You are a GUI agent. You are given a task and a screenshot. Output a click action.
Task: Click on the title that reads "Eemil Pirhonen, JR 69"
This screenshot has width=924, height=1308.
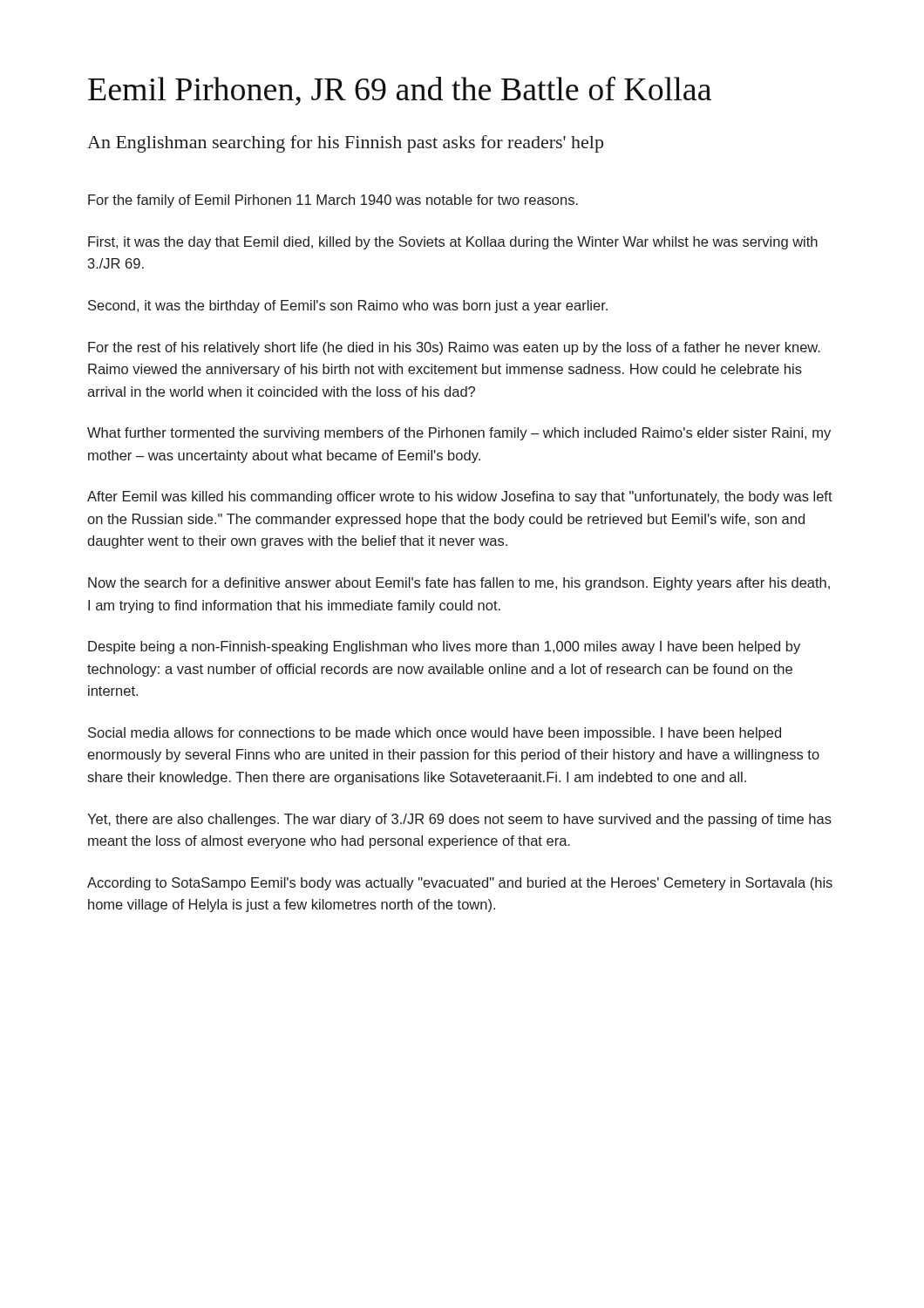coord(399,89)
